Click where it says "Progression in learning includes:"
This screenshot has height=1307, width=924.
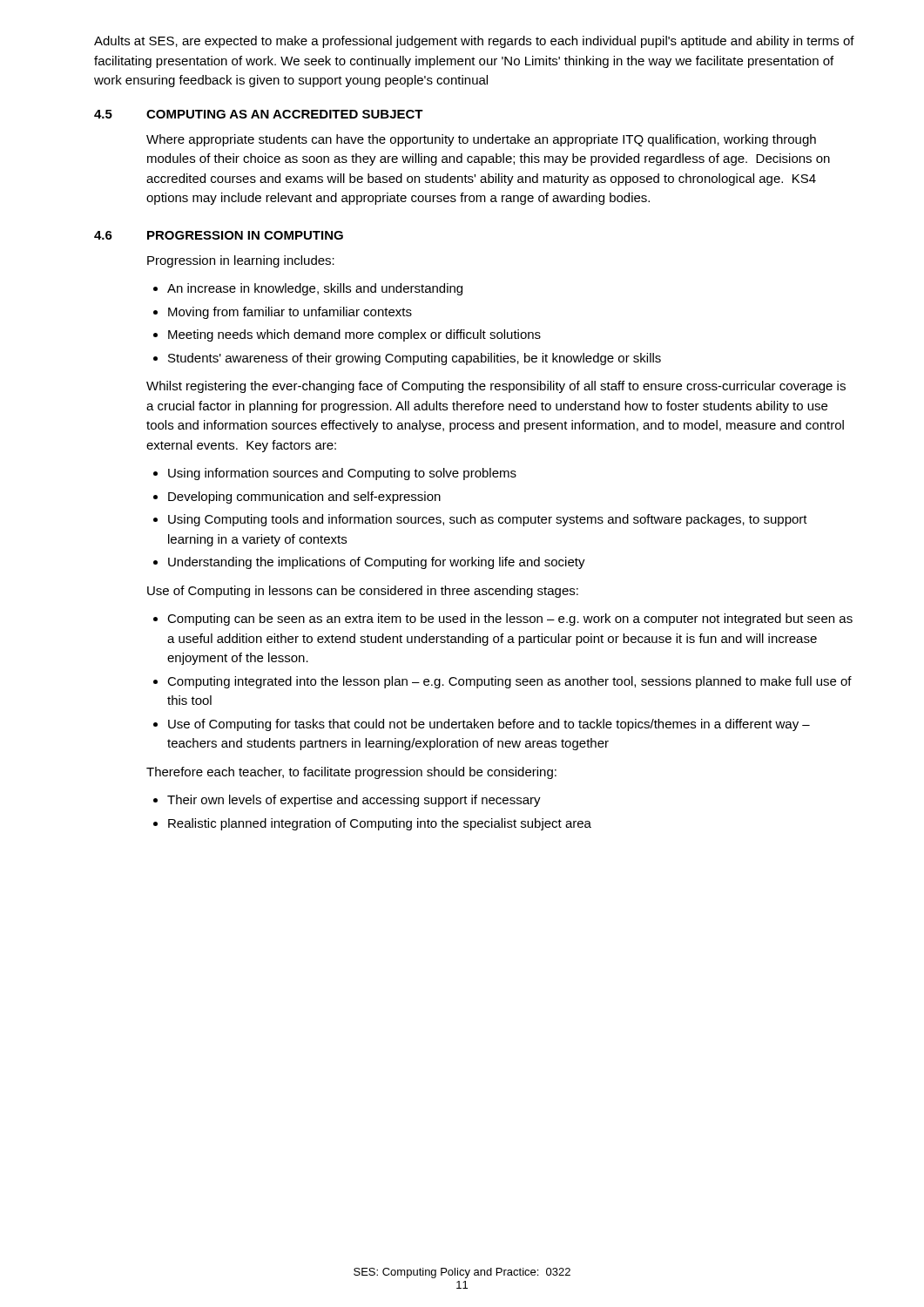pos(241,260)
